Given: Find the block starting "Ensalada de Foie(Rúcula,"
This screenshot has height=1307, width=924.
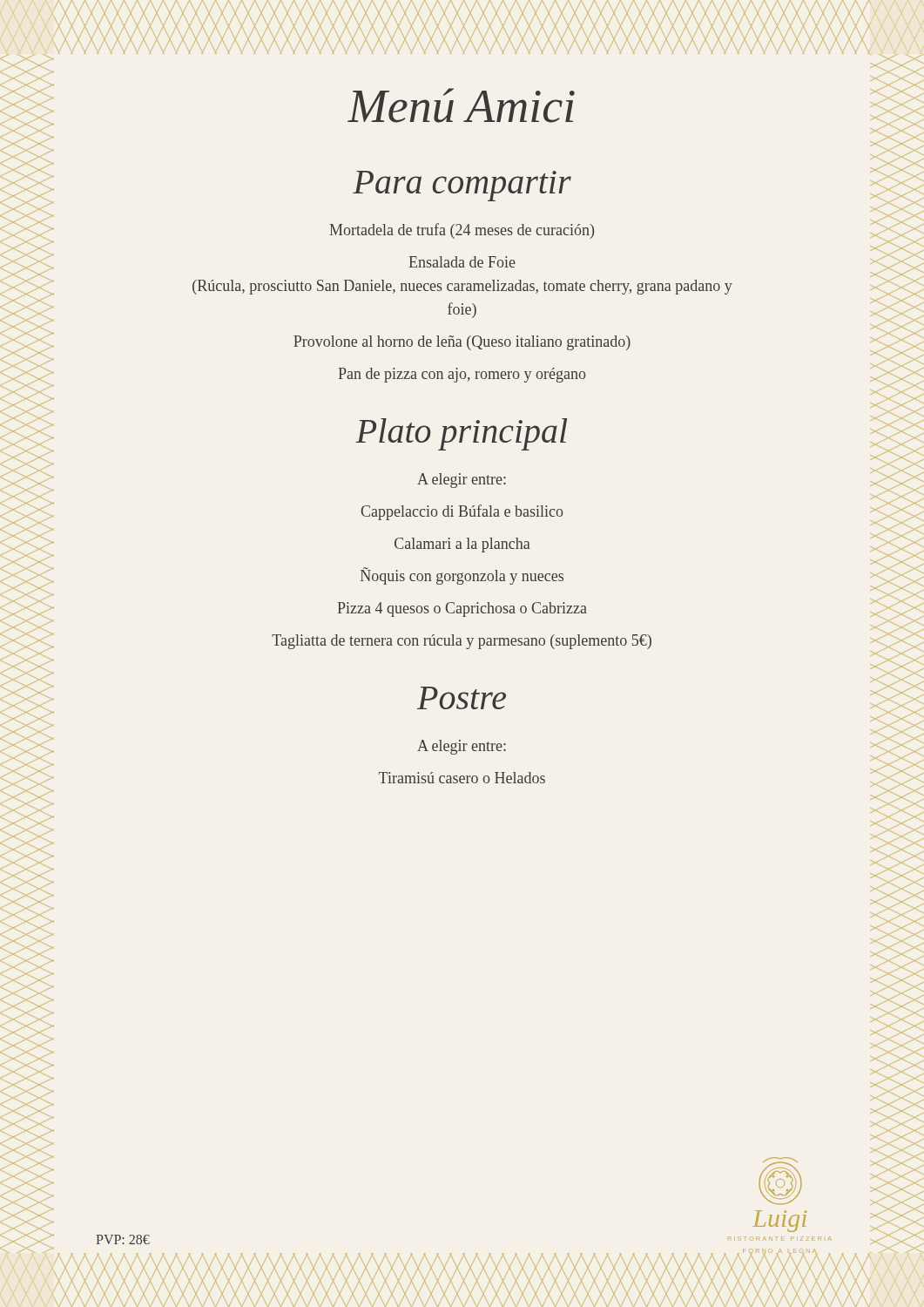Looking at the screenshot, I should [462, 286].
